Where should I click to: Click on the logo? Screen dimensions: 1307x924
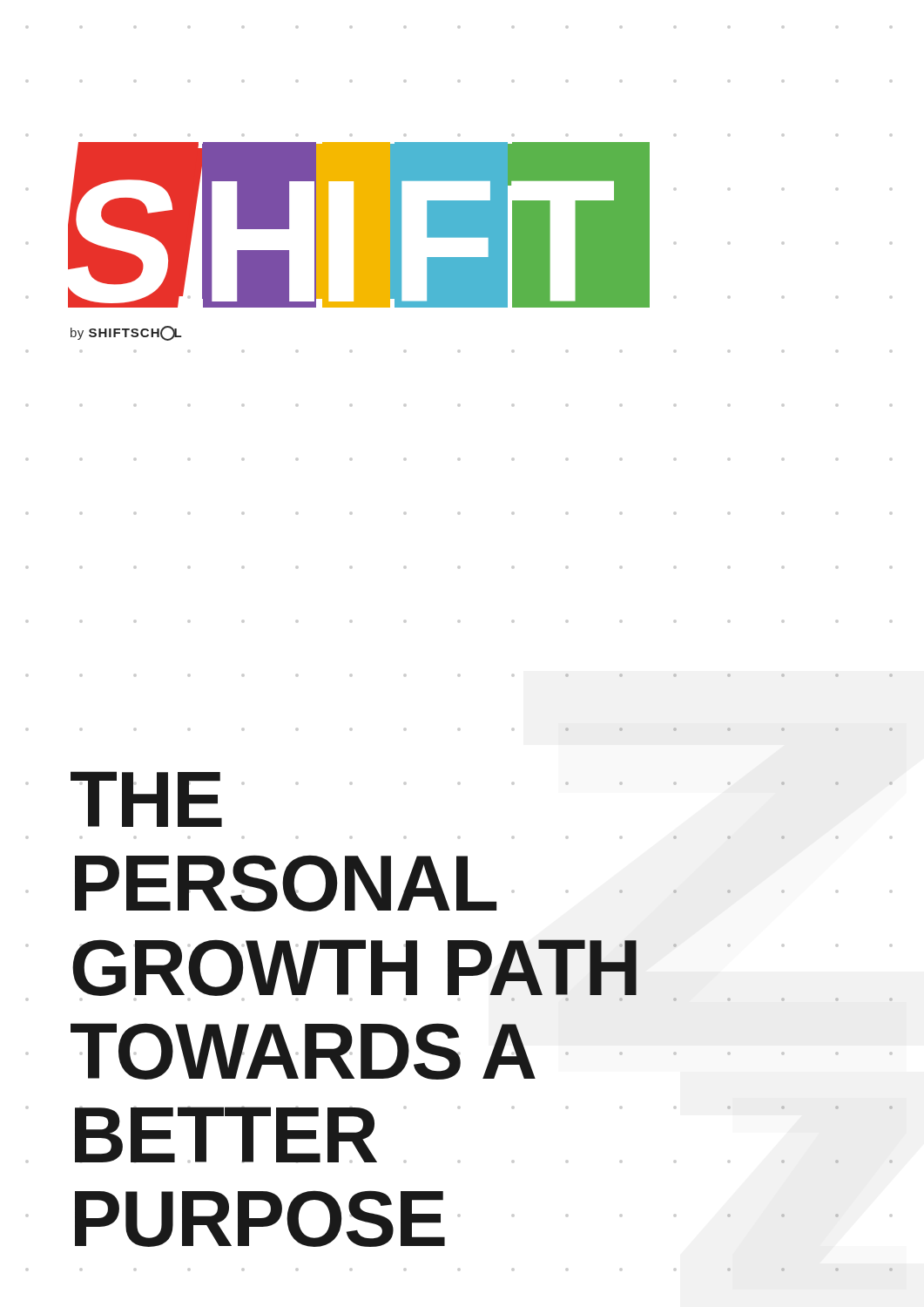pyautogui.click(x=409, y=222)
